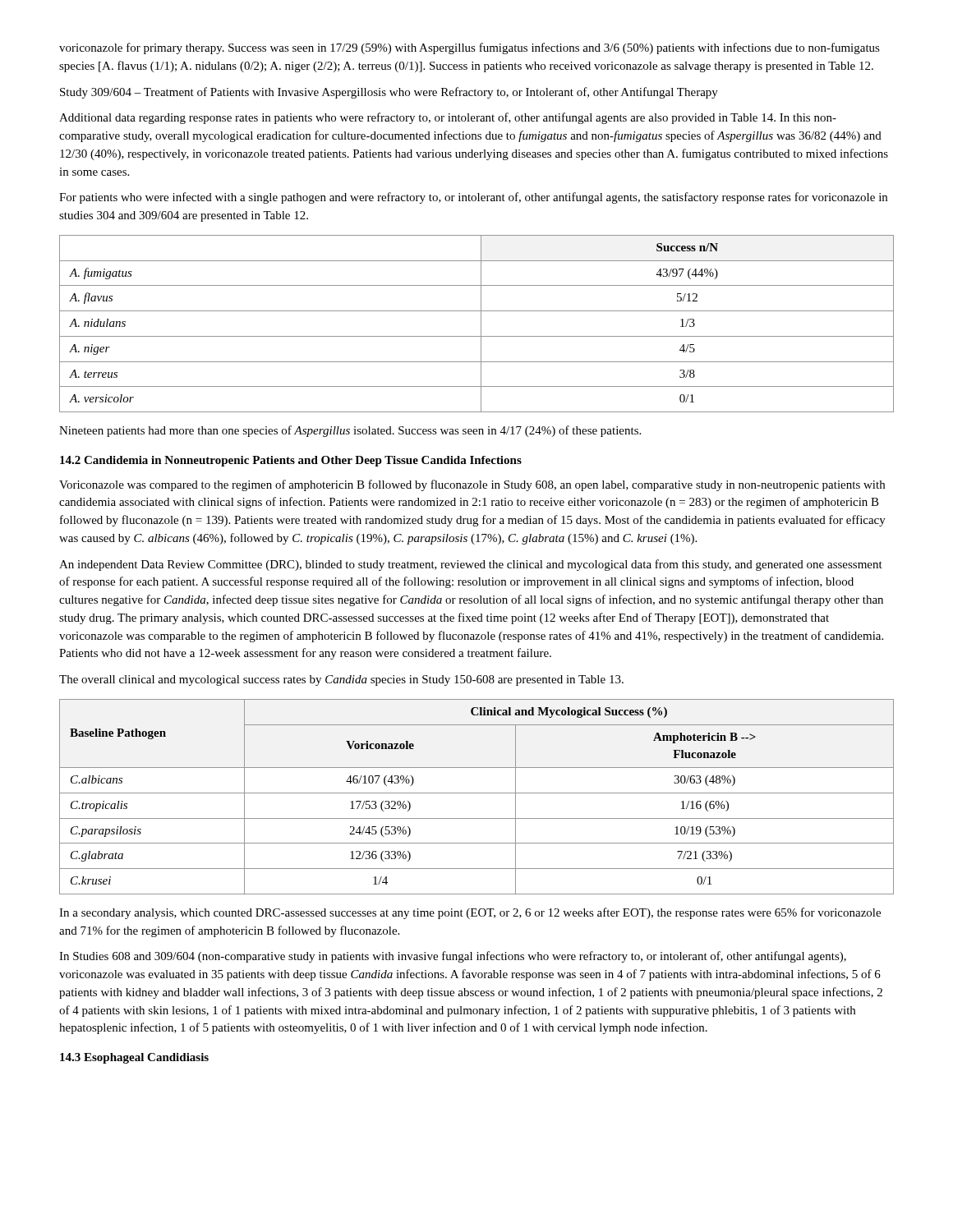The height and width of the screenshot is (1232, 953).
Task: Point to the block starting "In Studies 608 and 309/604 (non-comparative study"
Action: point(476,993)
